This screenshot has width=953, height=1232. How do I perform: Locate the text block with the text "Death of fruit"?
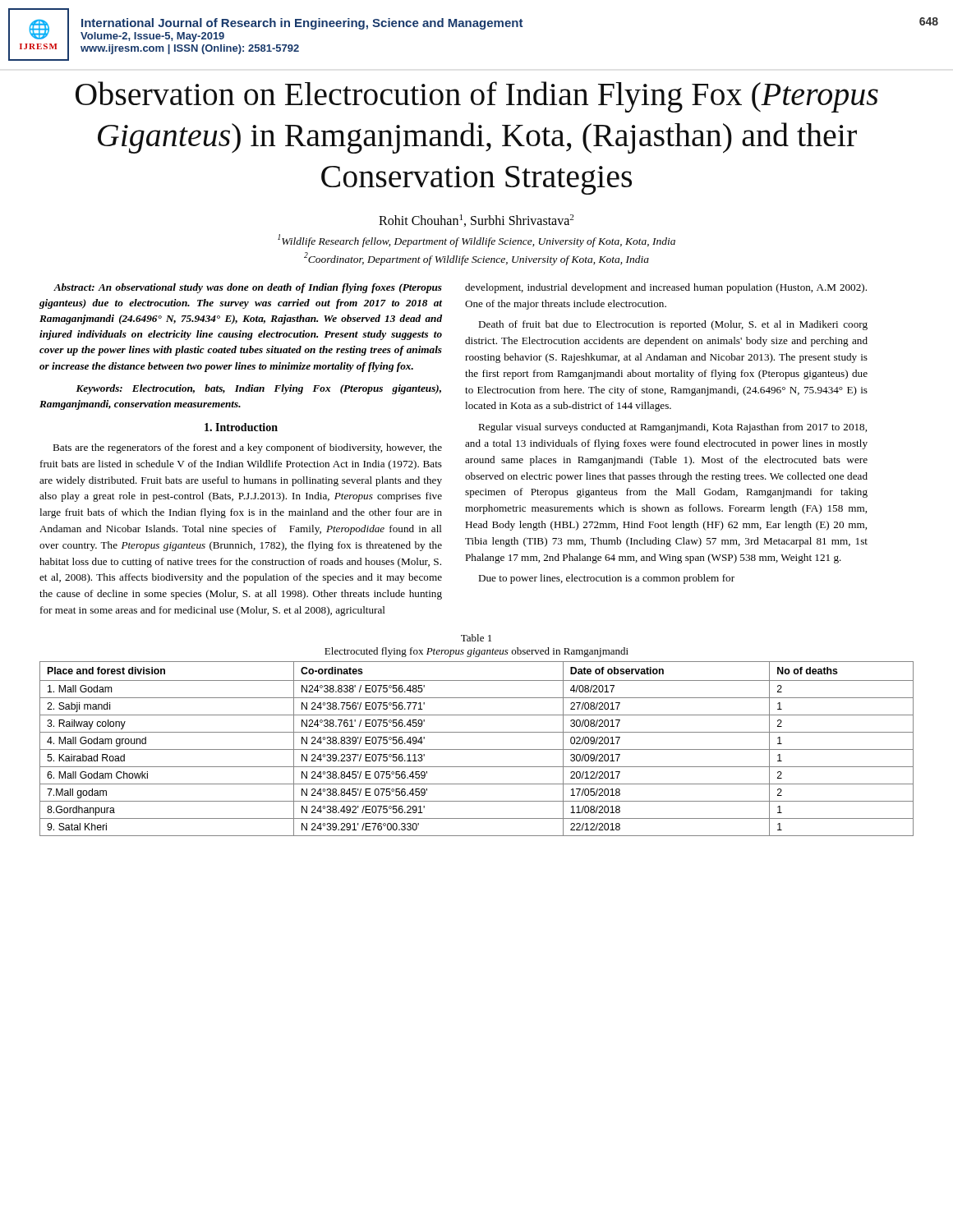(x=666, y=365)
